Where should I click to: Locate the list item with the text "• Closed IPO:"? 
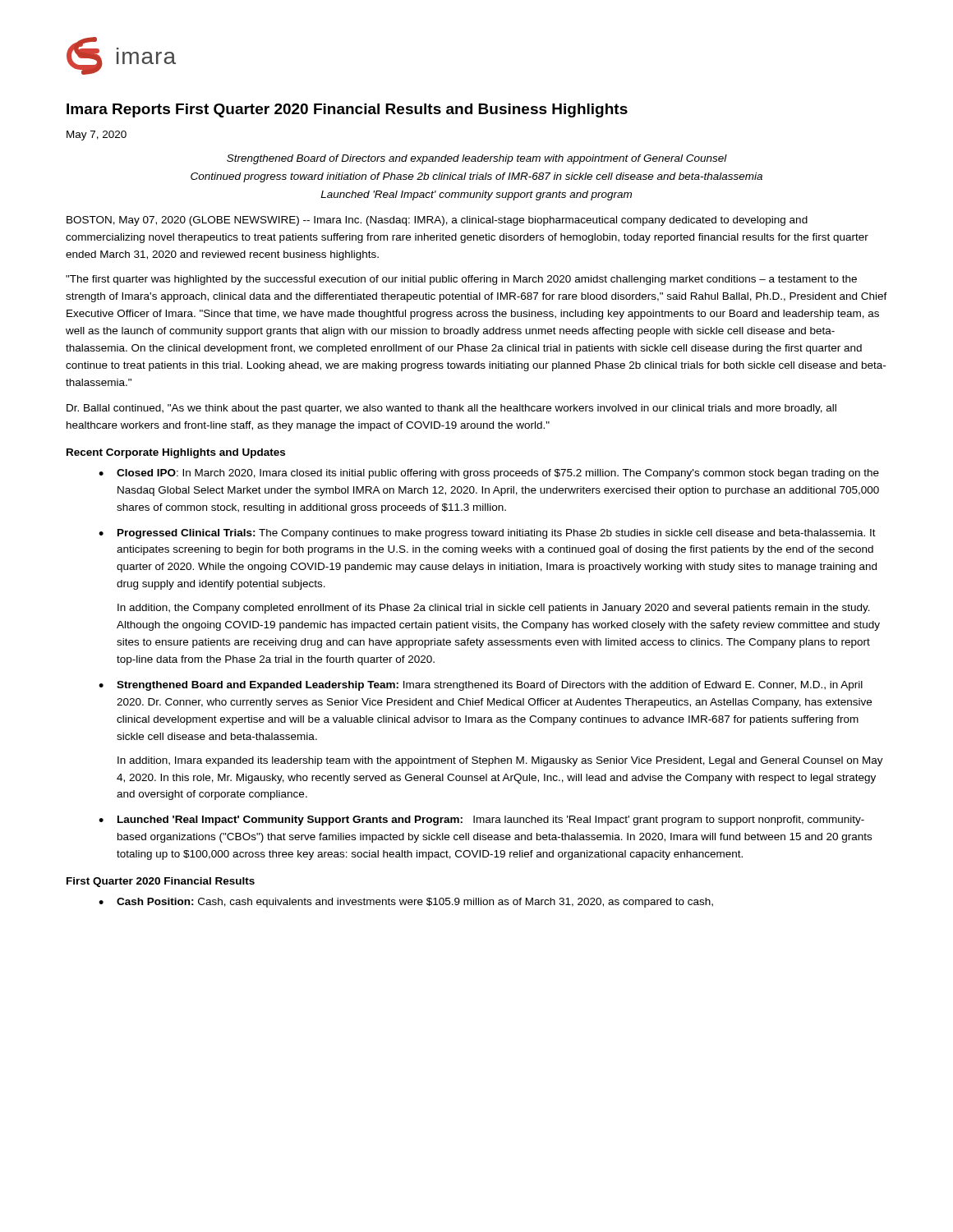[493, 490]
